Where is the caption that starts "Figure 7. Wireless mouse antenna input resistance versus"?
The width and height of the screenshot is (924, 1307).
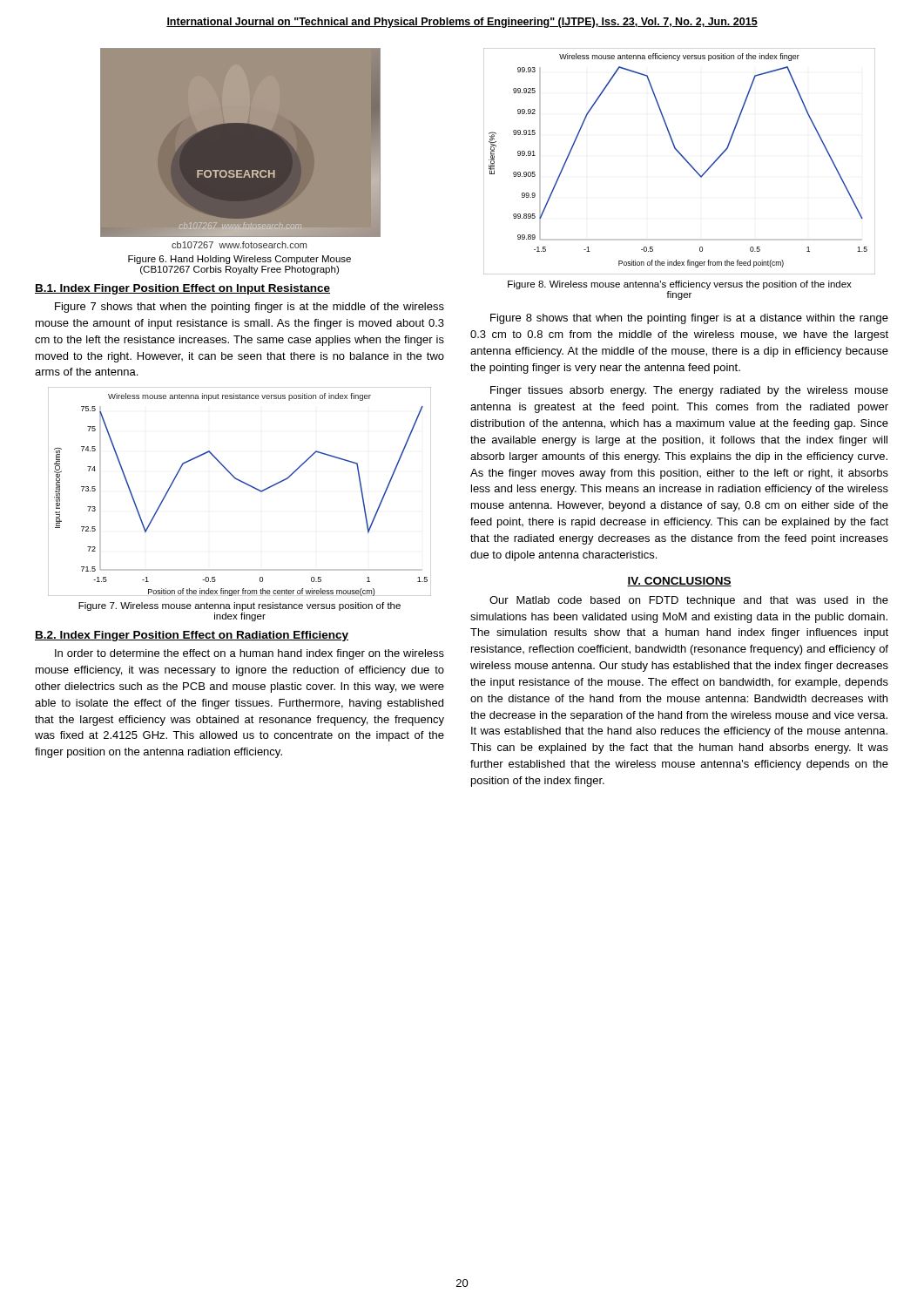pos(240,611)
